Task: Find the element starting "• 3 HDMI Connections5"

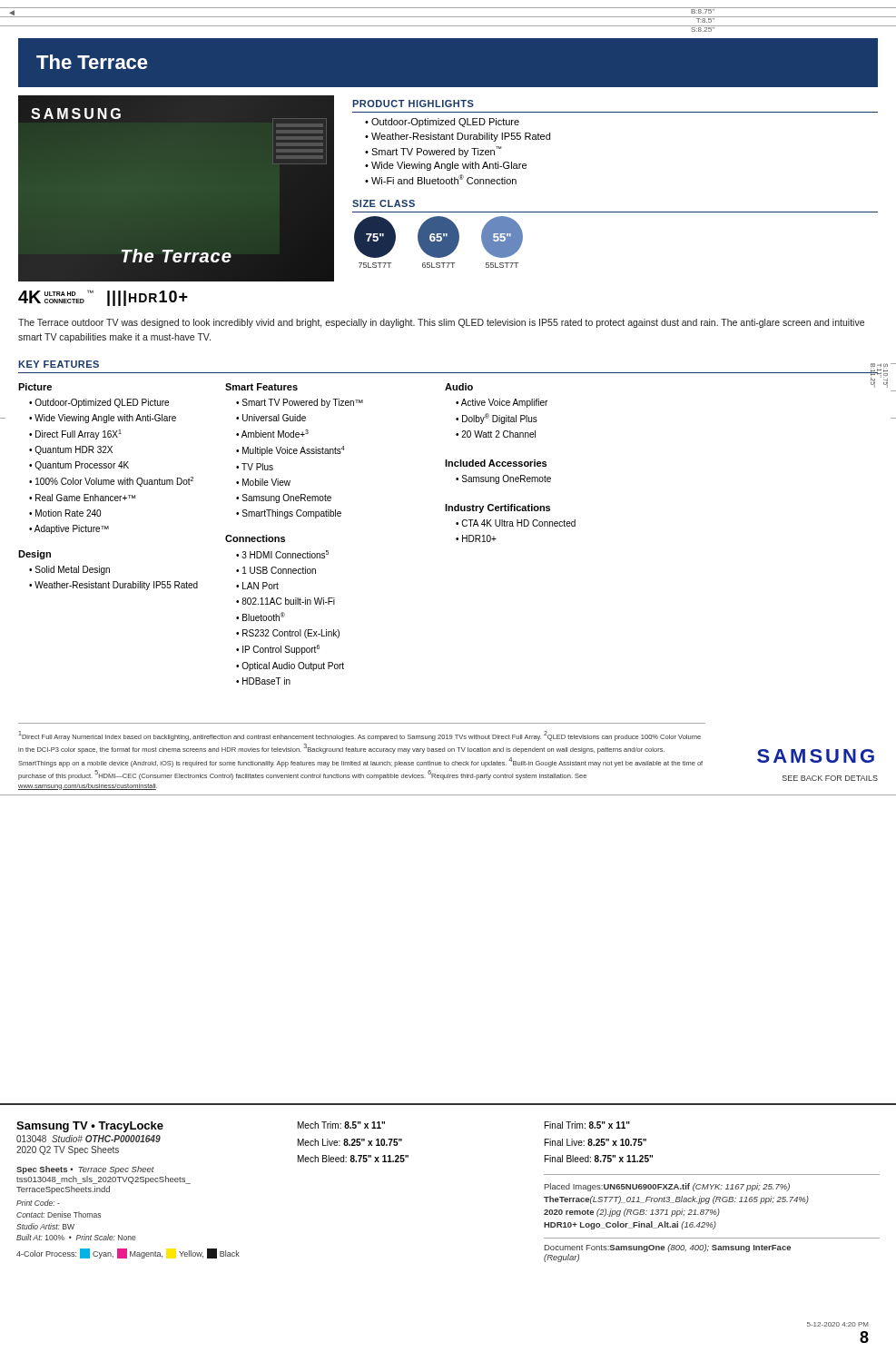Action: (283, 555)
